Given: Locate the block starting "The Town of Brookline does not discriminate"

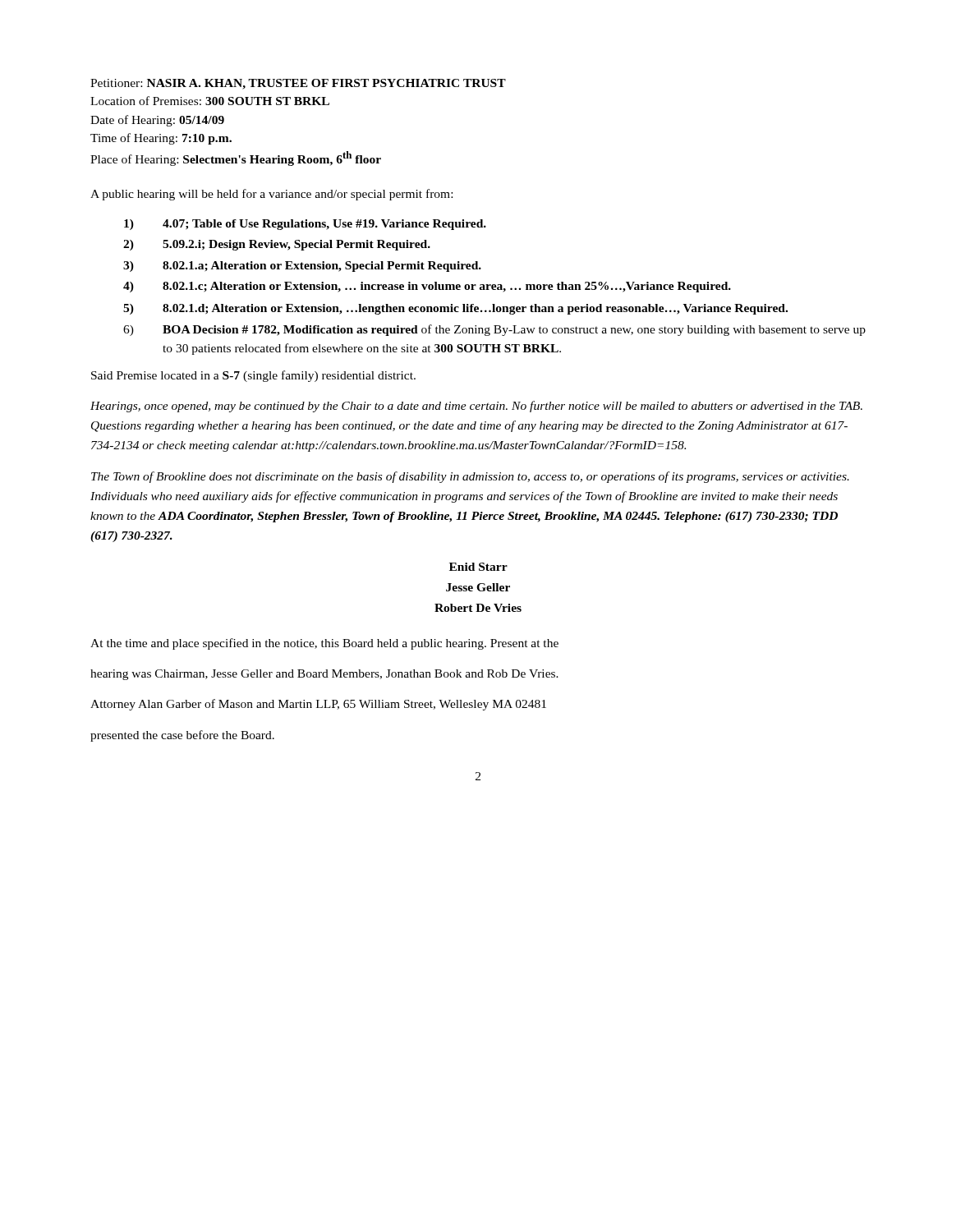Looking at the screenshot, I should (x=470, y=506).
